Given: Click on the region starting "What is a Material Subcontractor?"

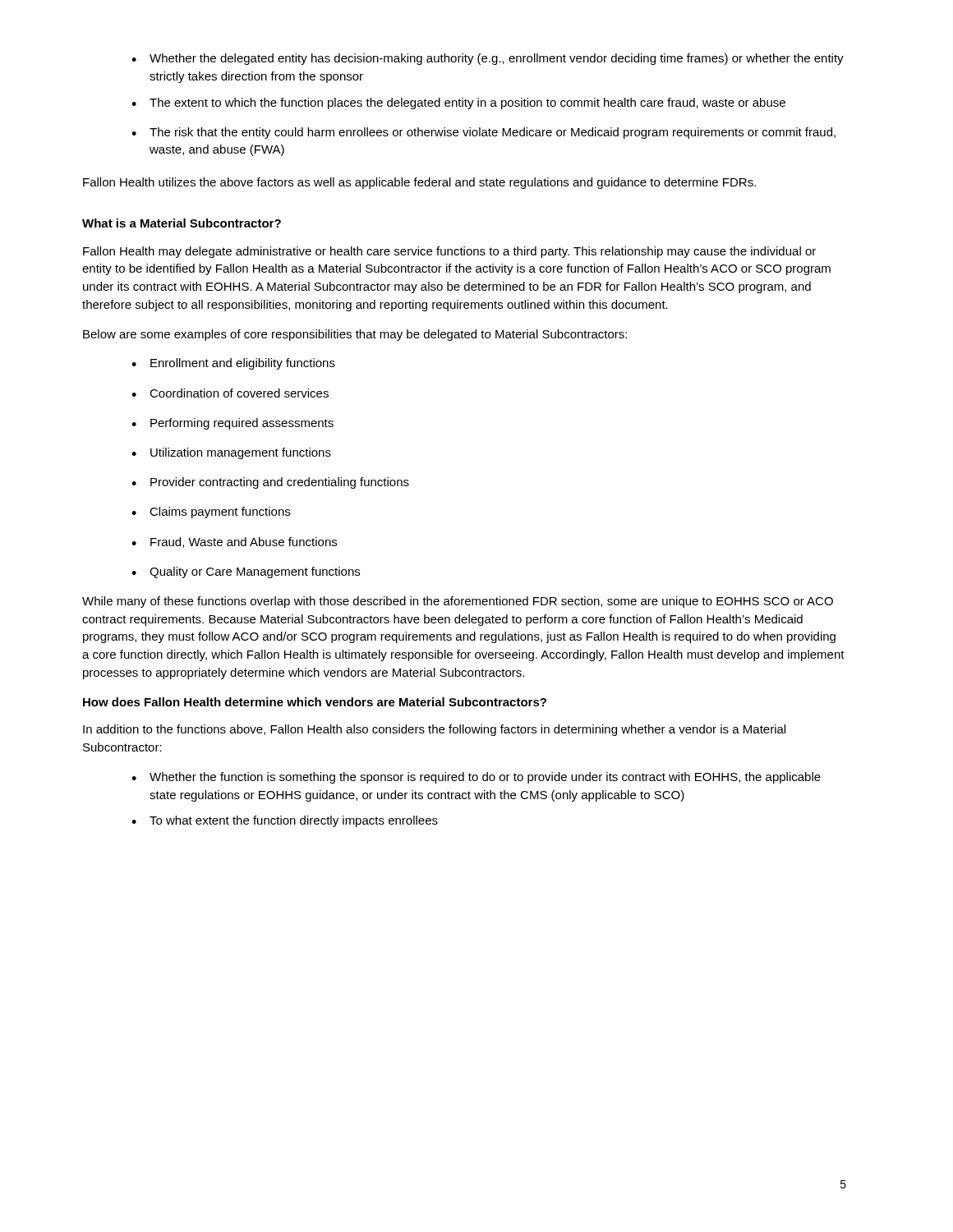Looking at the screenshot, I should click(182, 223).
